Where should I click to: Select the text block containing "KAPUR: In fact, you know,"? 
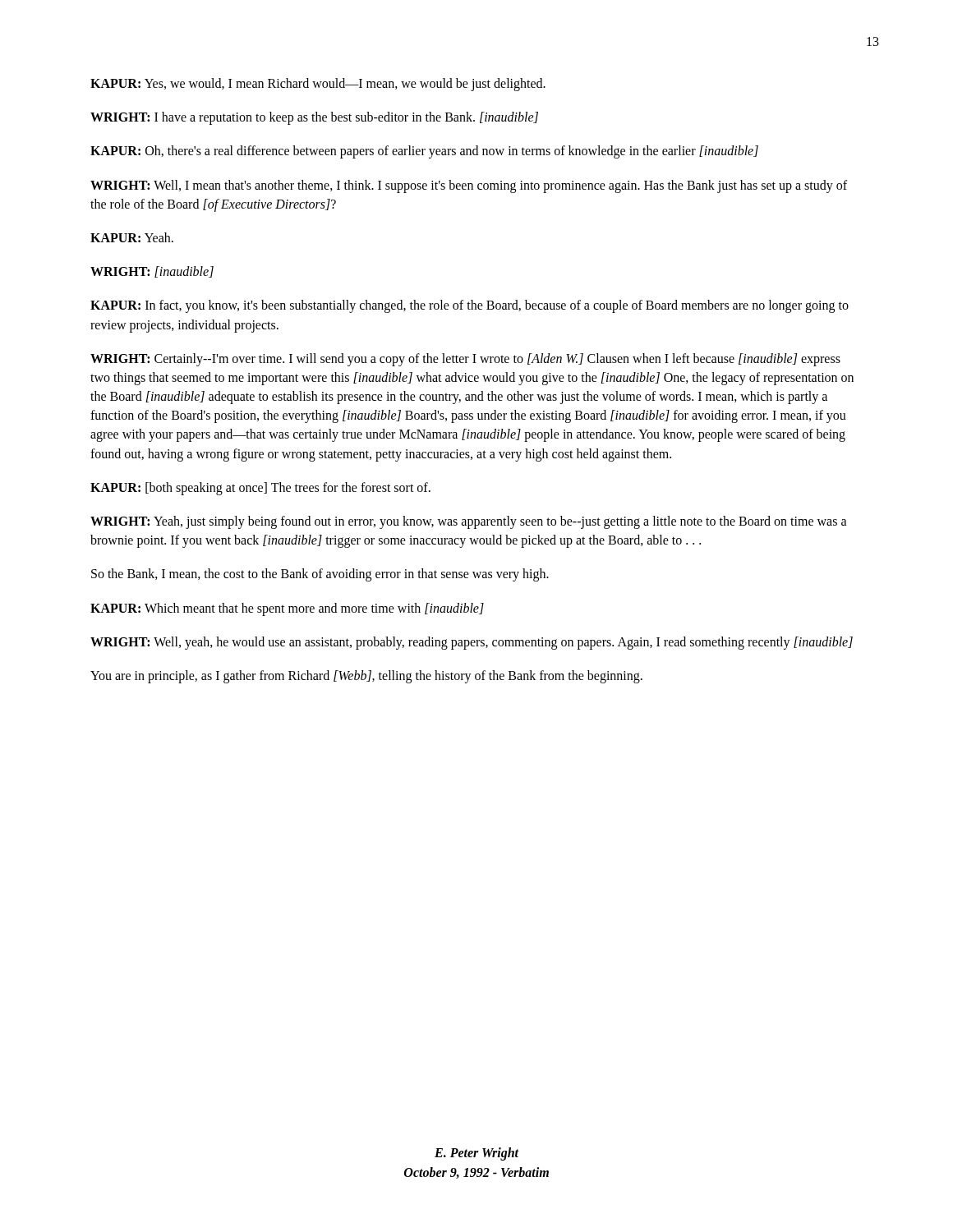469,315
